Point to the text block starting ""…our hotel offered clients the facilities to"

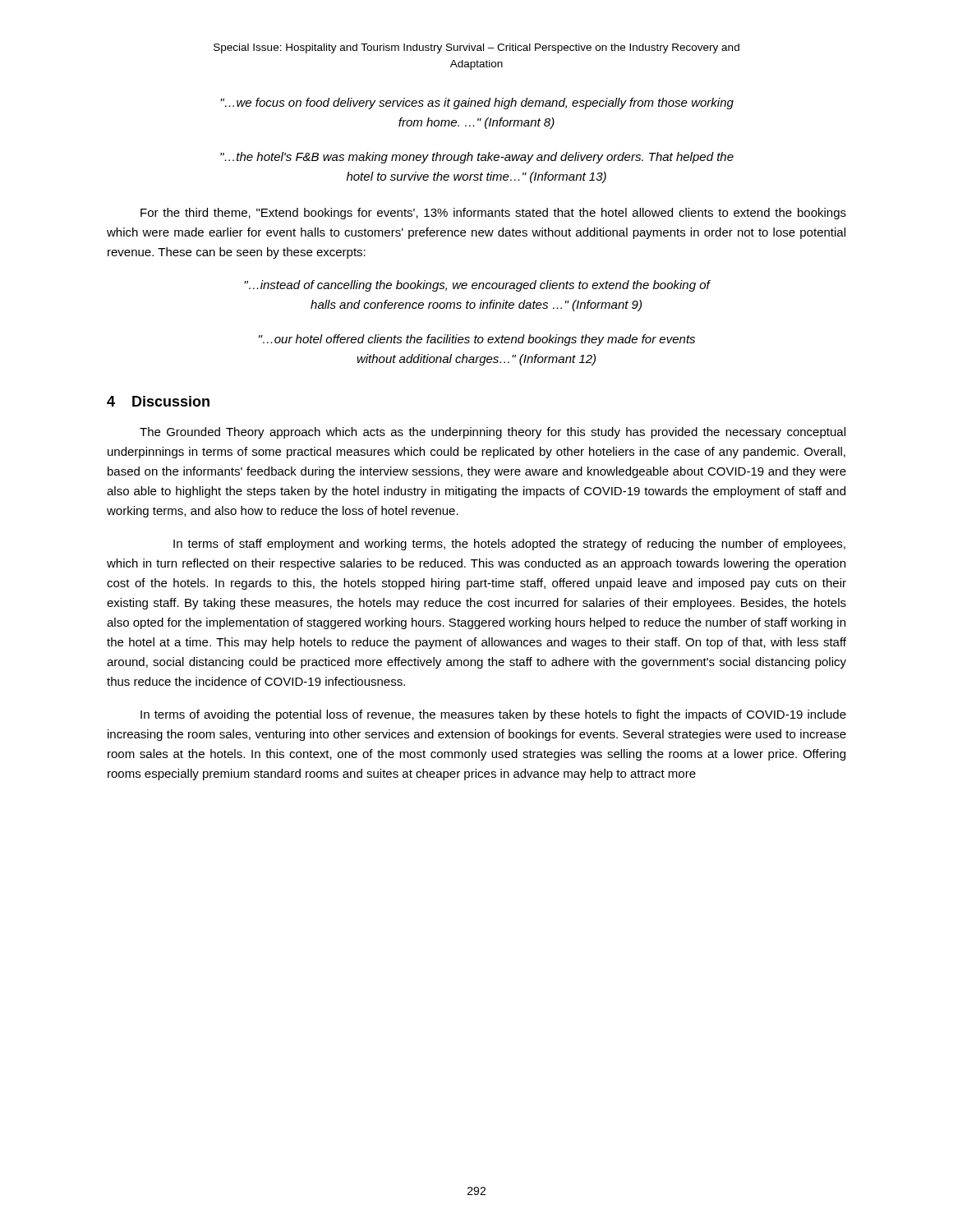pos(476,349)
